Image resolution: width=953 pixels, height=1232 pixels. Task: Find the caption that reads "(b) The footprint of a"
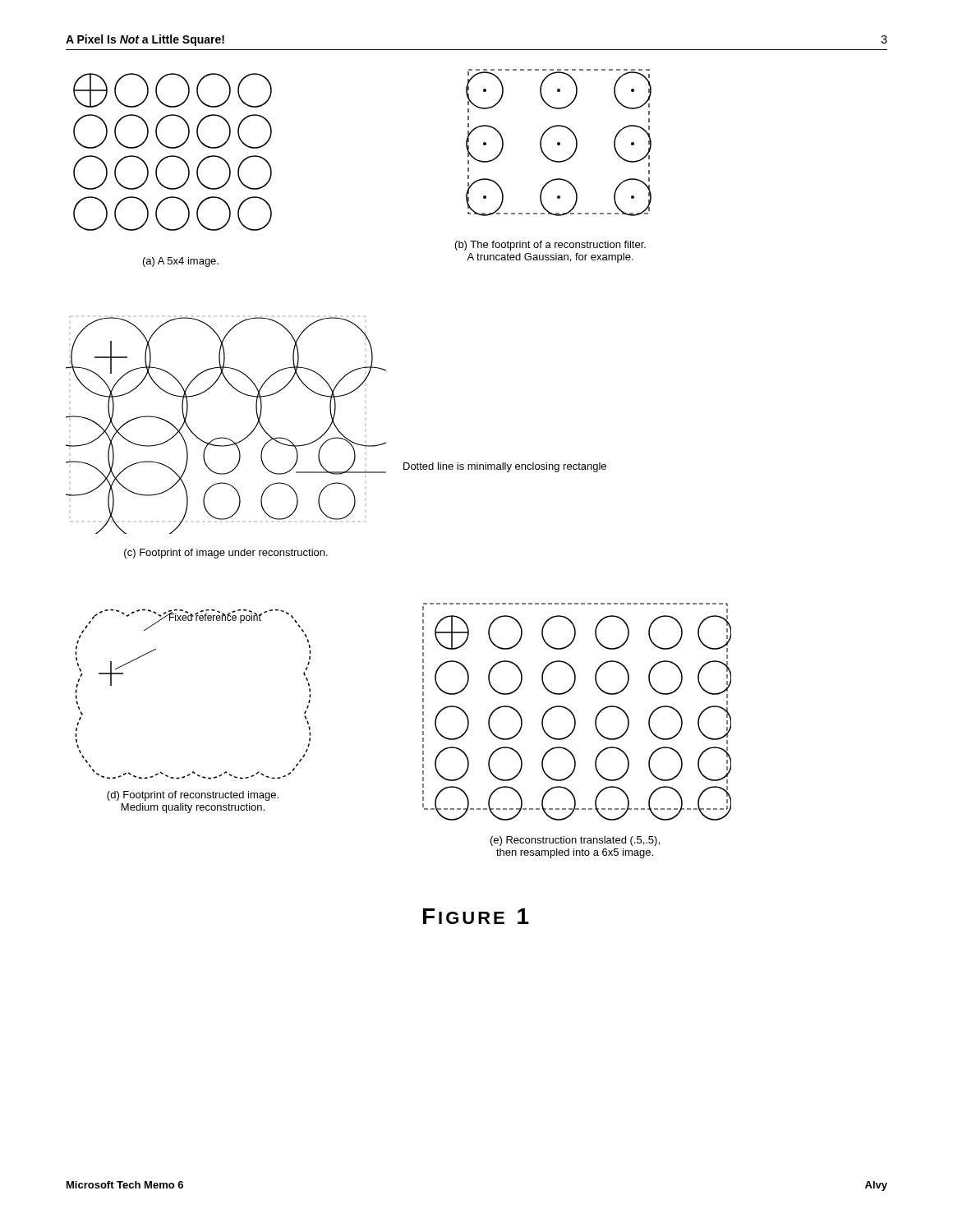click(x=550, y=250)
